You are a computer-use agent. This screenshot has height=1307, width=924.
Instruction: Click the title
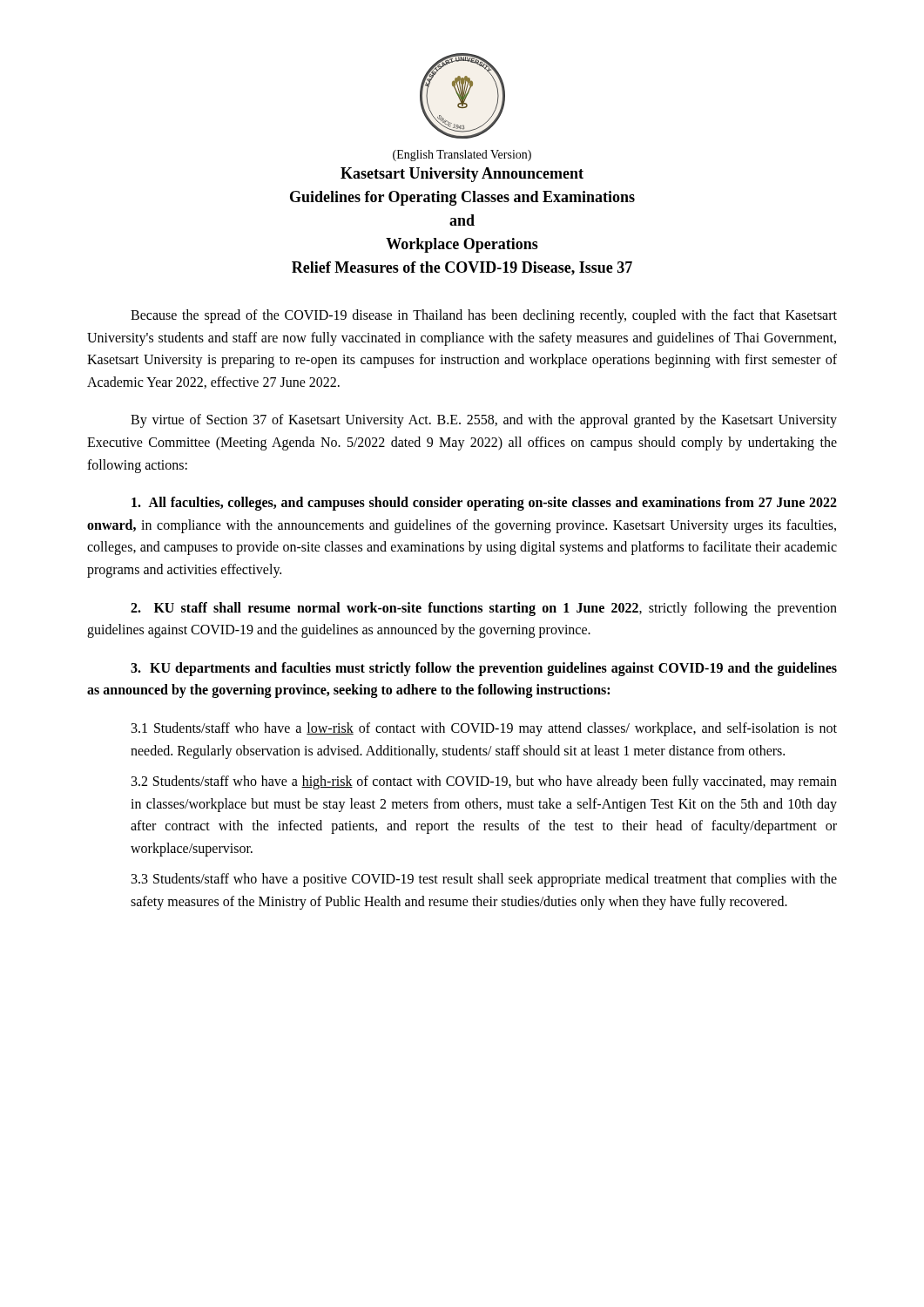pyautogui.click(x=462, y=214)
